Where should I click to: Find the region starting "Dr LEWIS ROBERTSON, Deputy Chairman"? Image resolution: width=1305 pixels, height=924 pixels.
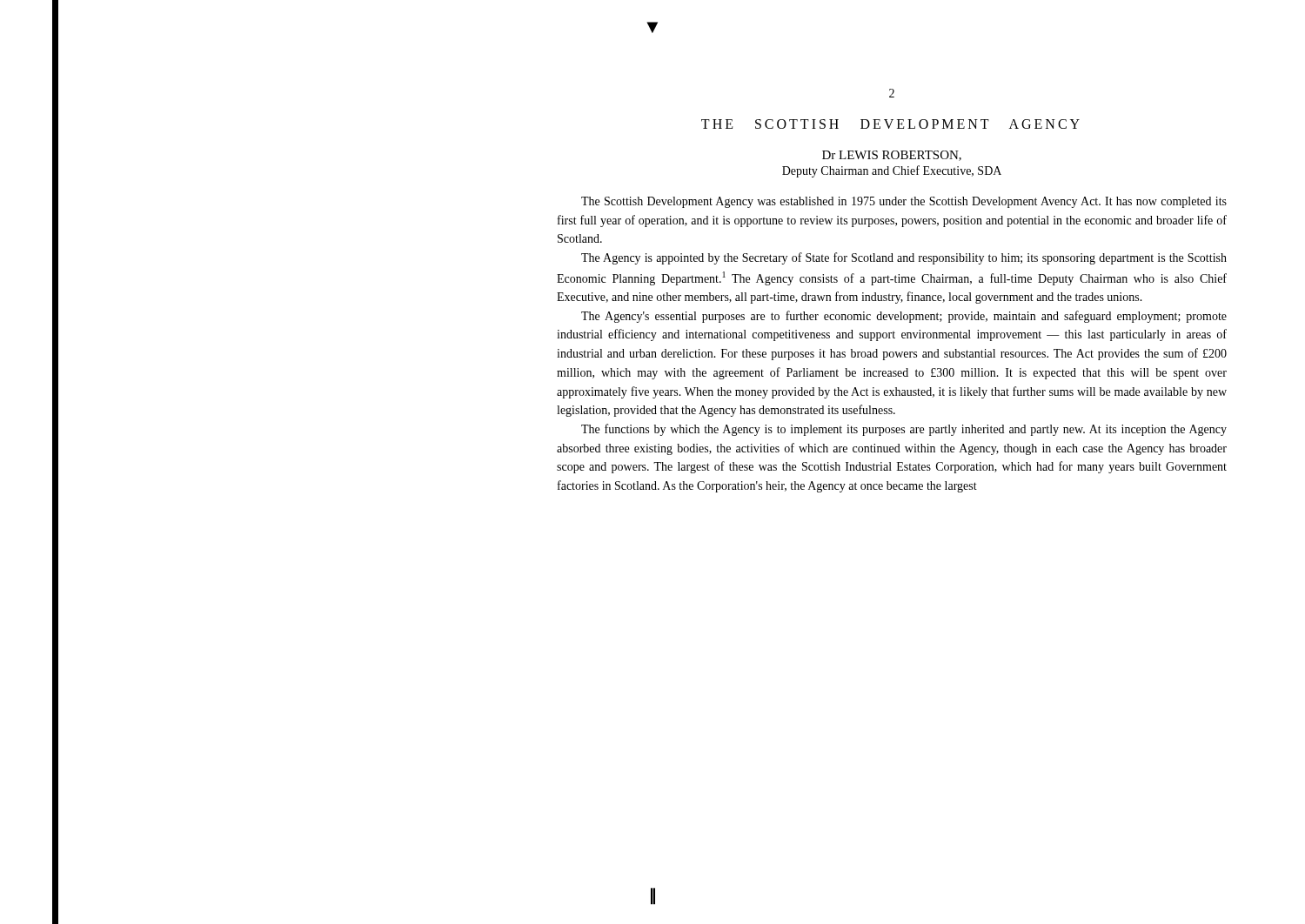(892, 163)
